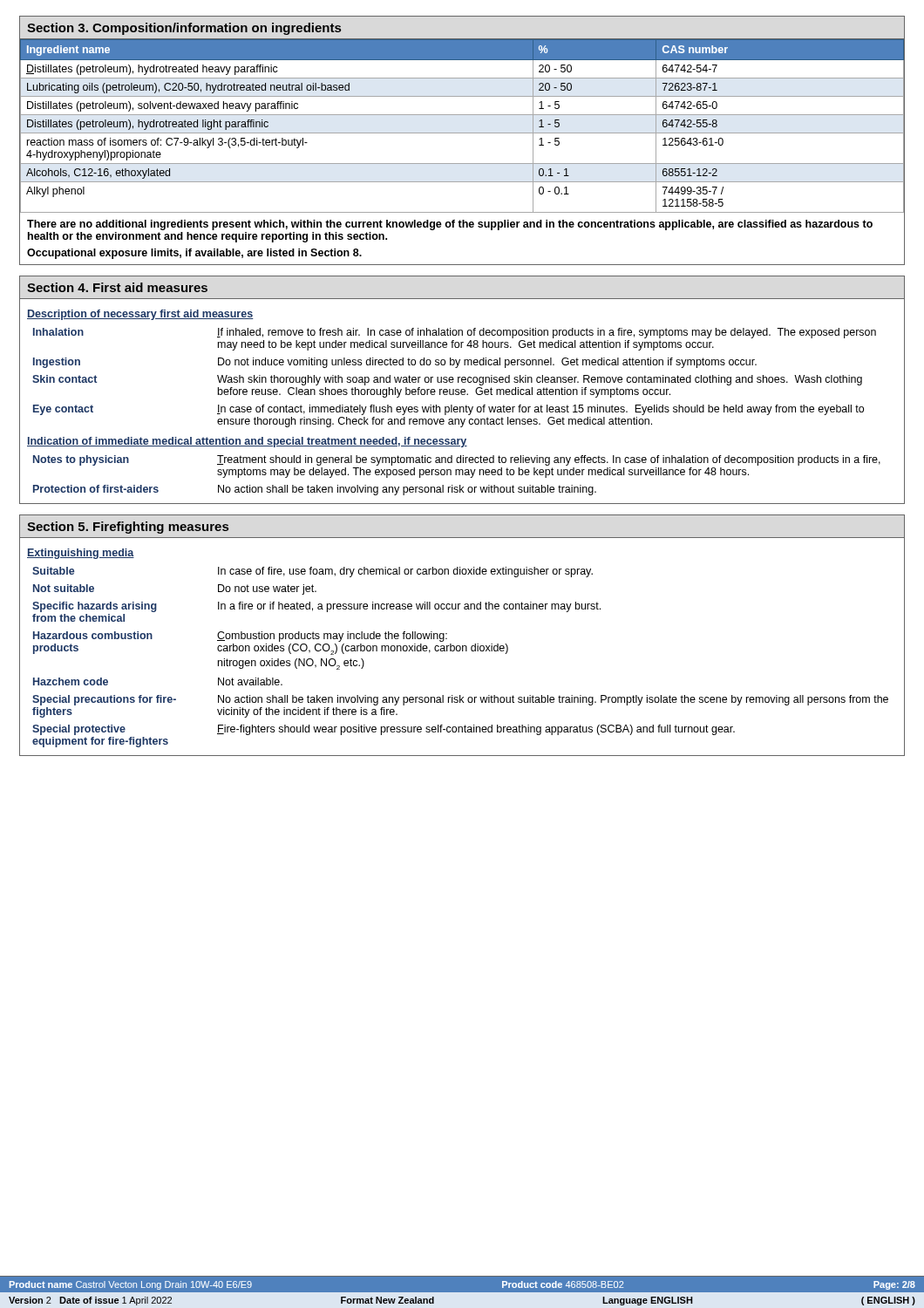The height and width of the screenshot is (1308, 924).
Task: Point to "Not suitable"
Action: click(x=63, y=589)
